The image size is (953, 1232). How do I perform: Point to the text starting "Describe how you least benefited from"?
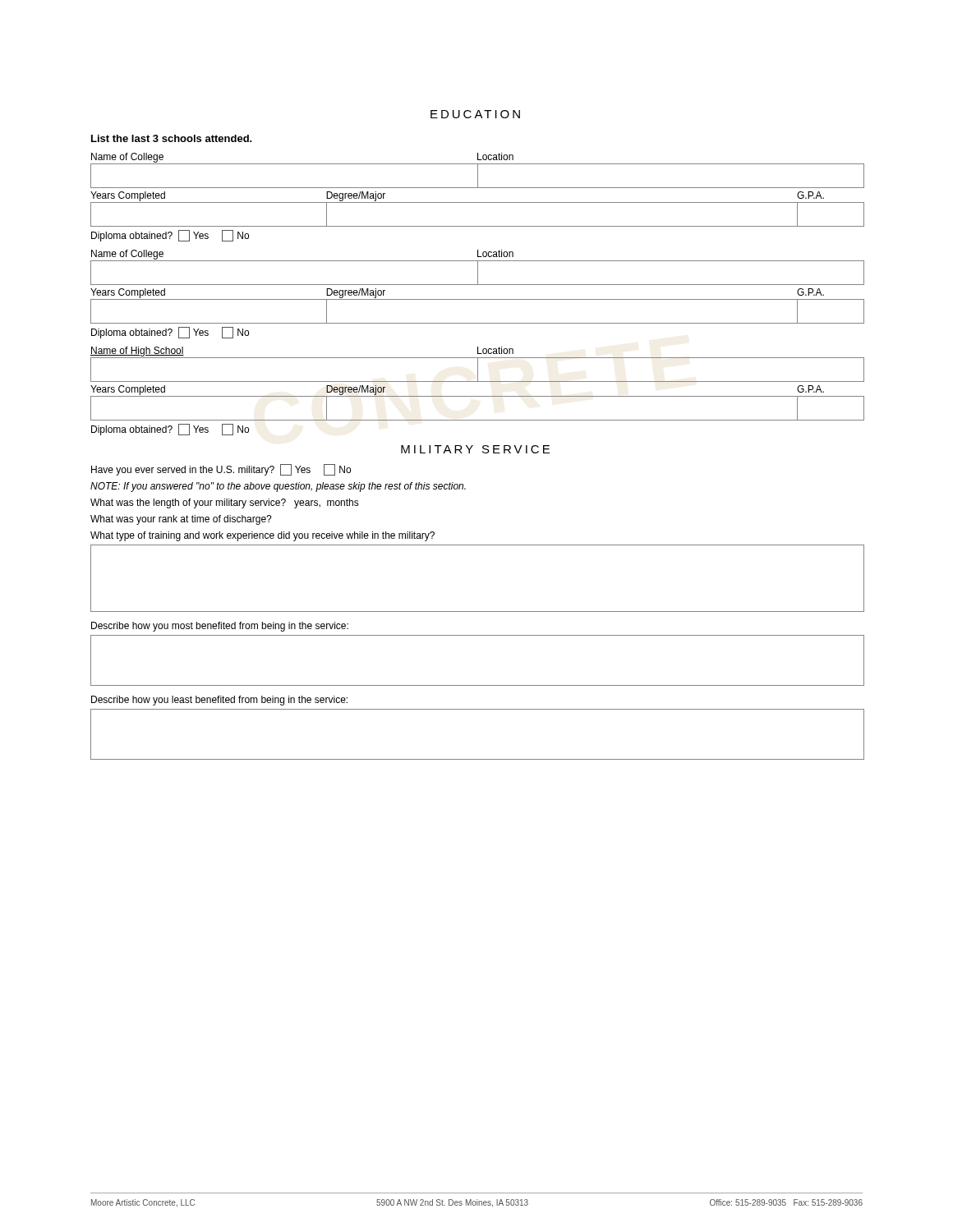(x=219, y=700)
